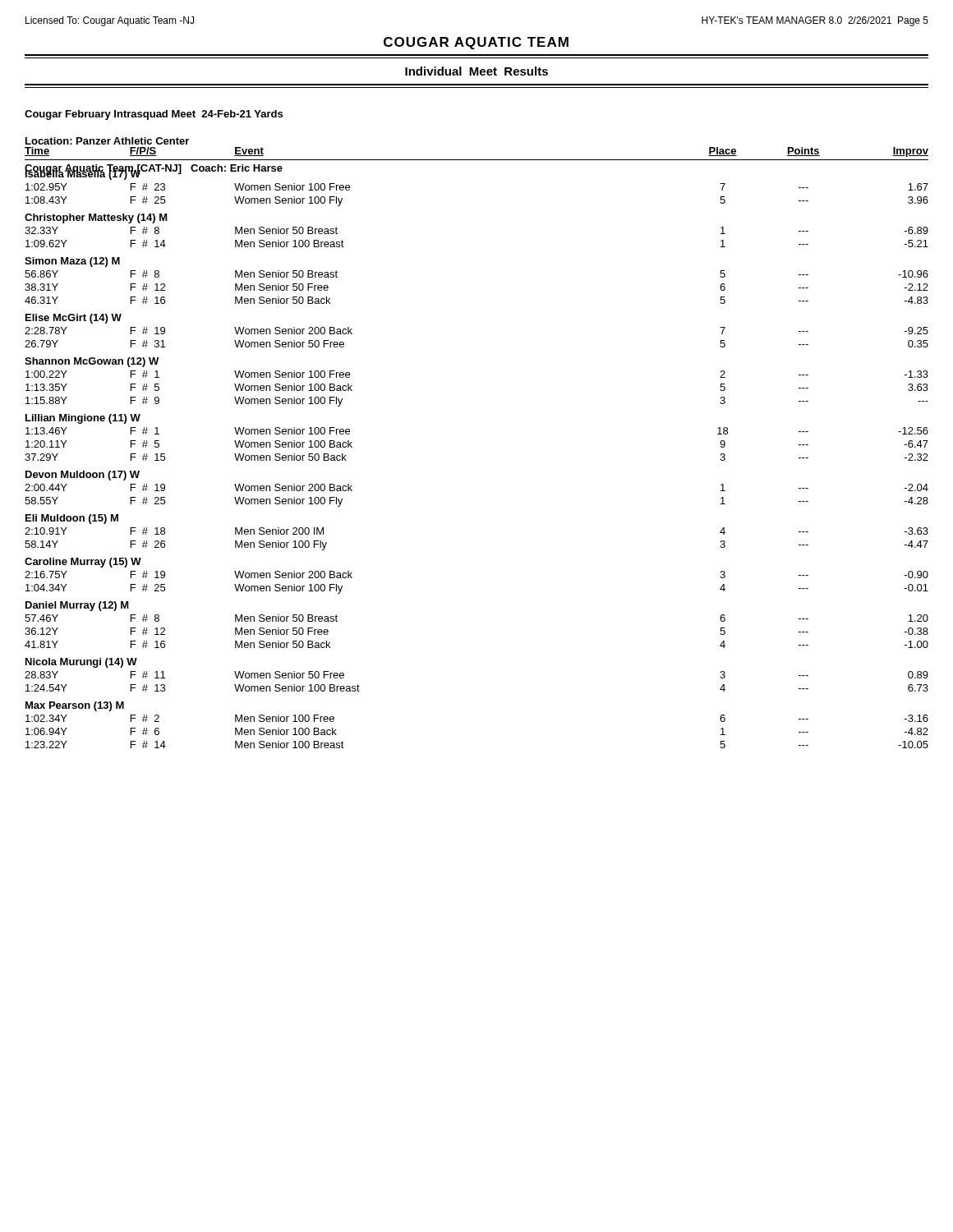
Task: Point to the region starting "Individual Meet Results"
Action: (x=476, y=71)
